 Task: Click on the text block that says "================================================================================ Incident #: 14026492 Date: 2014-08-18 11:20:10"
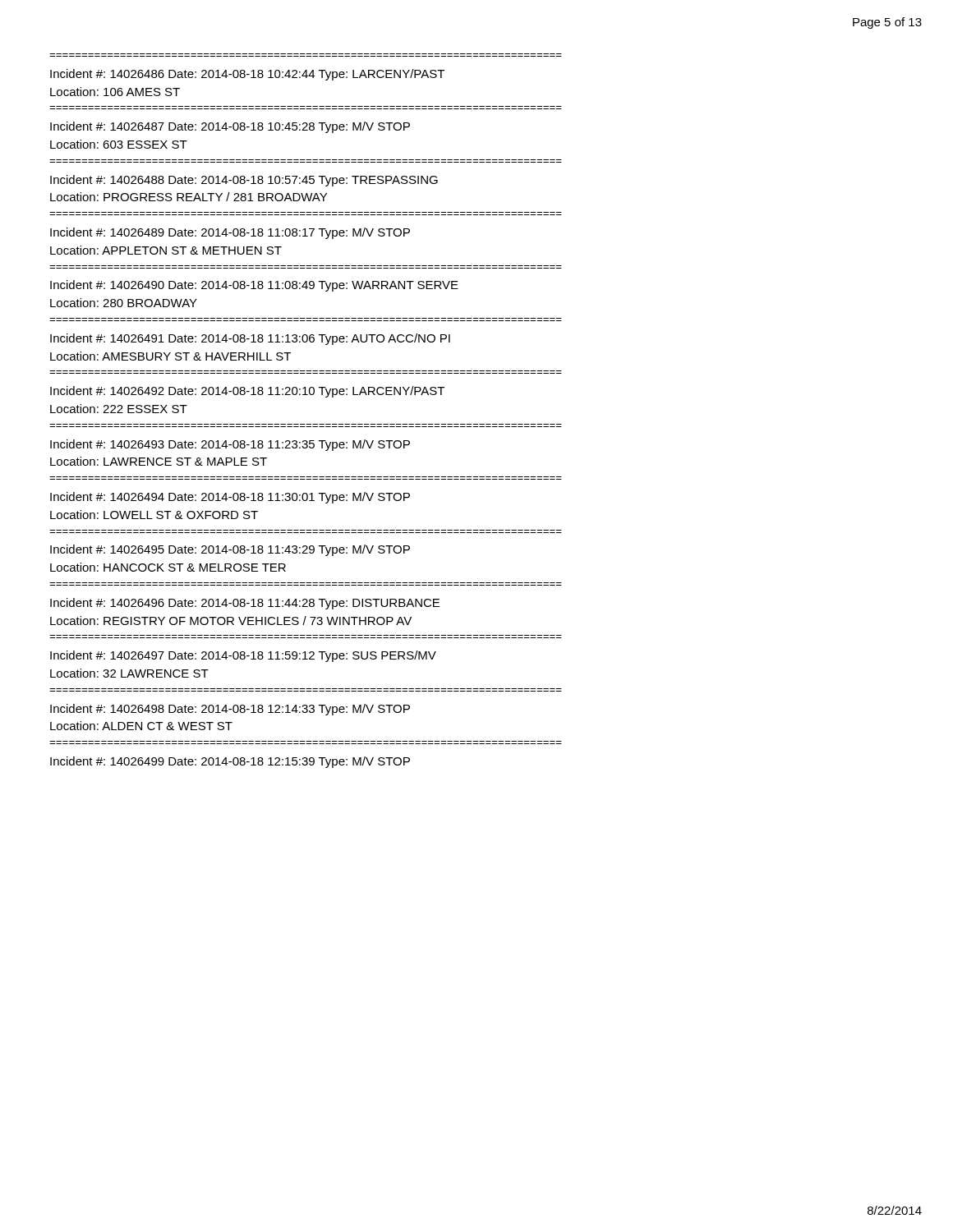pos(247,392)
